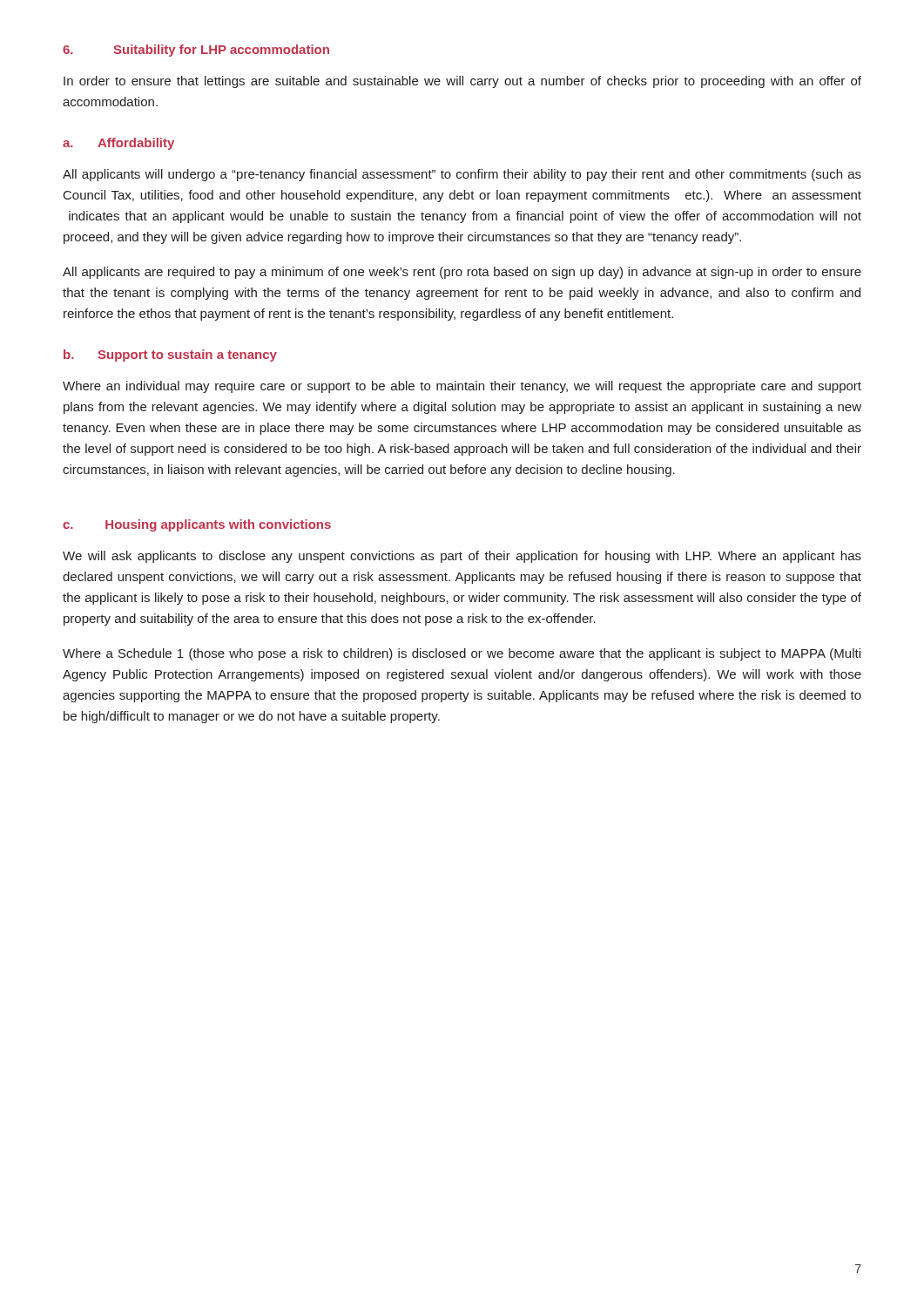The image size is (924, 1307).
Task: Click the passage that begins "Where a Schedule"
Action: [x=462, y=685]
